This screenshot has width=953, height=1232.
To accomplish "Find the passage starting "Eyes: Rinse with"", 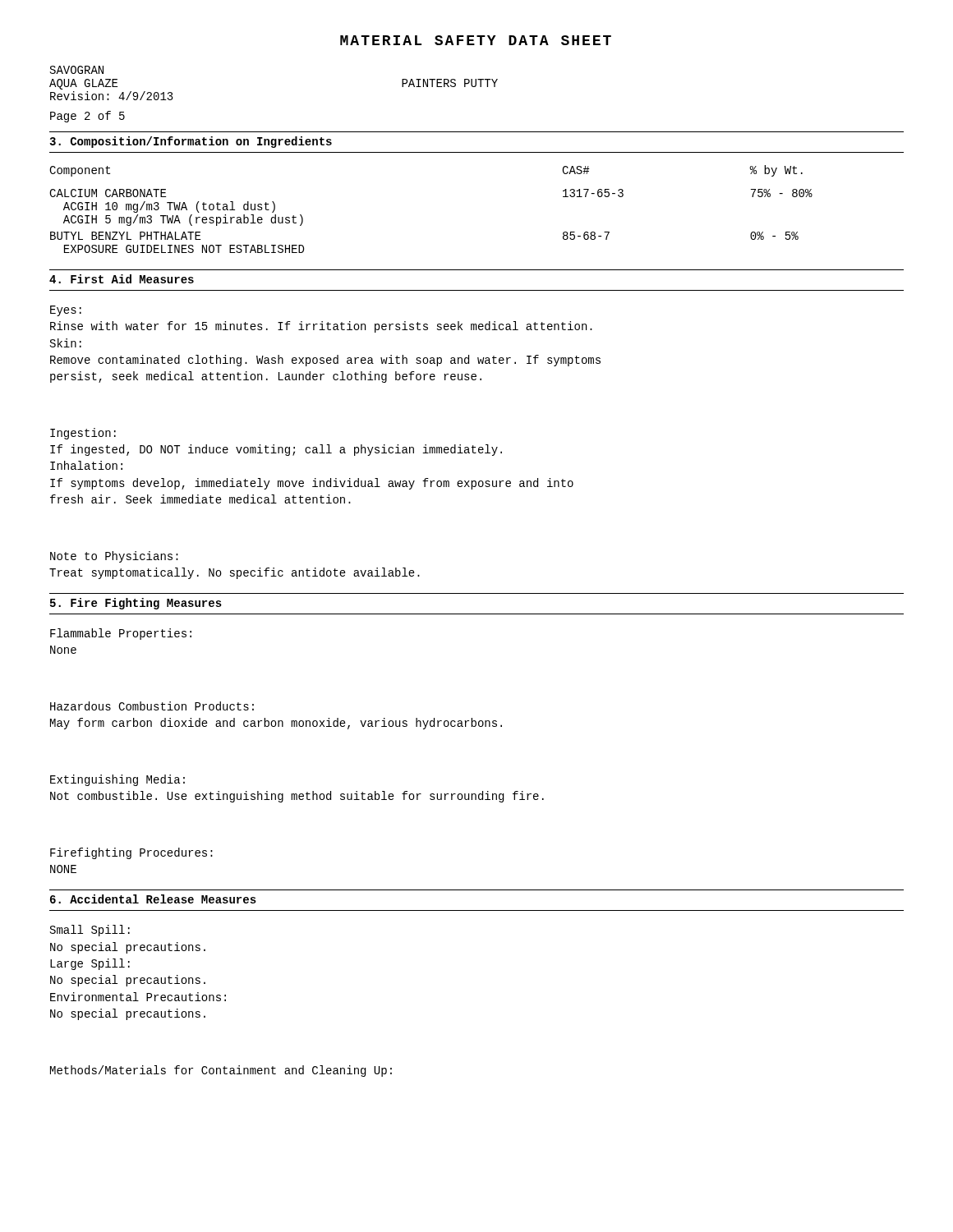I will tap(476, 442).
